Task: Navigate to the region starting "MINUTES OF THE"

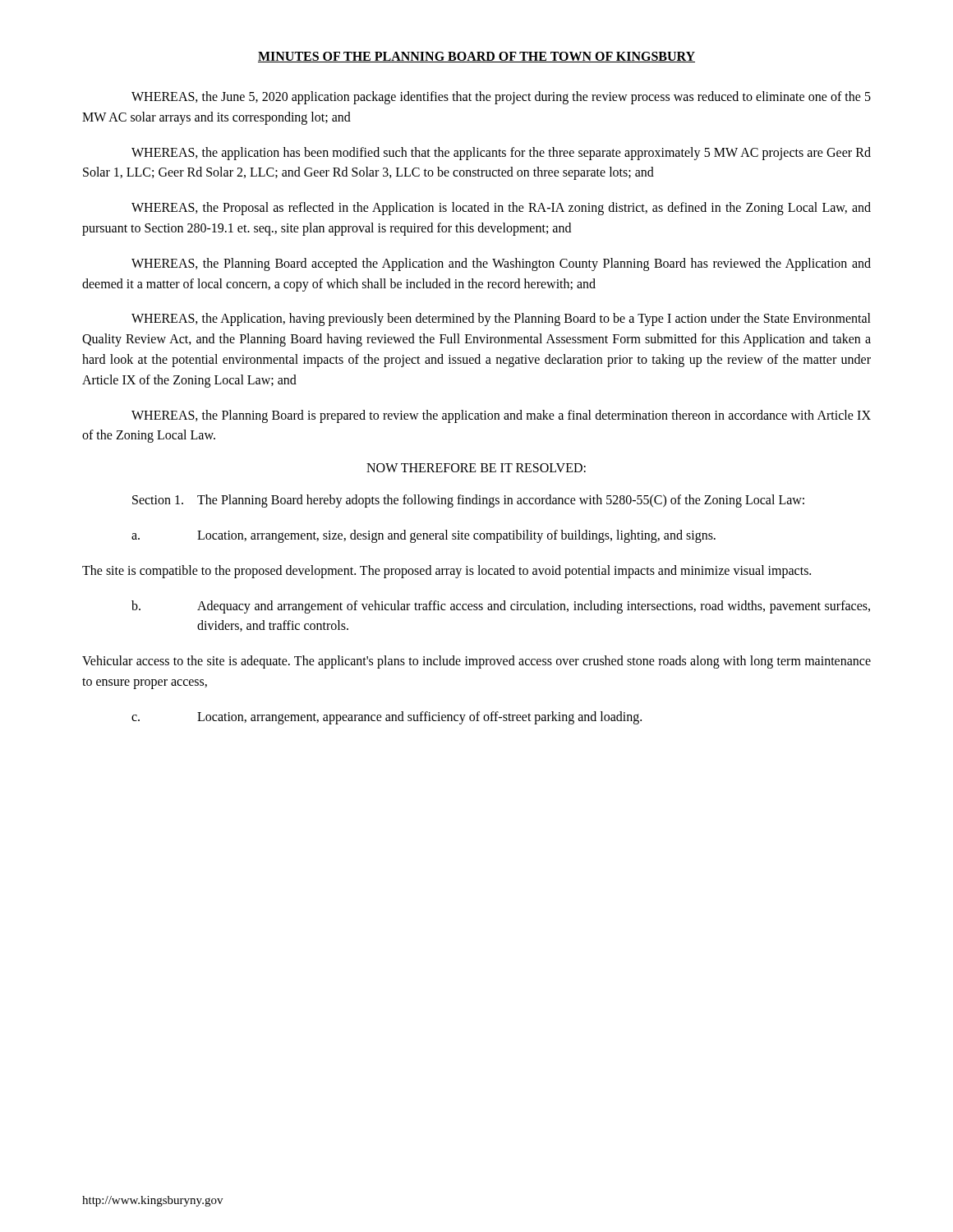Action: coord(476,56)
